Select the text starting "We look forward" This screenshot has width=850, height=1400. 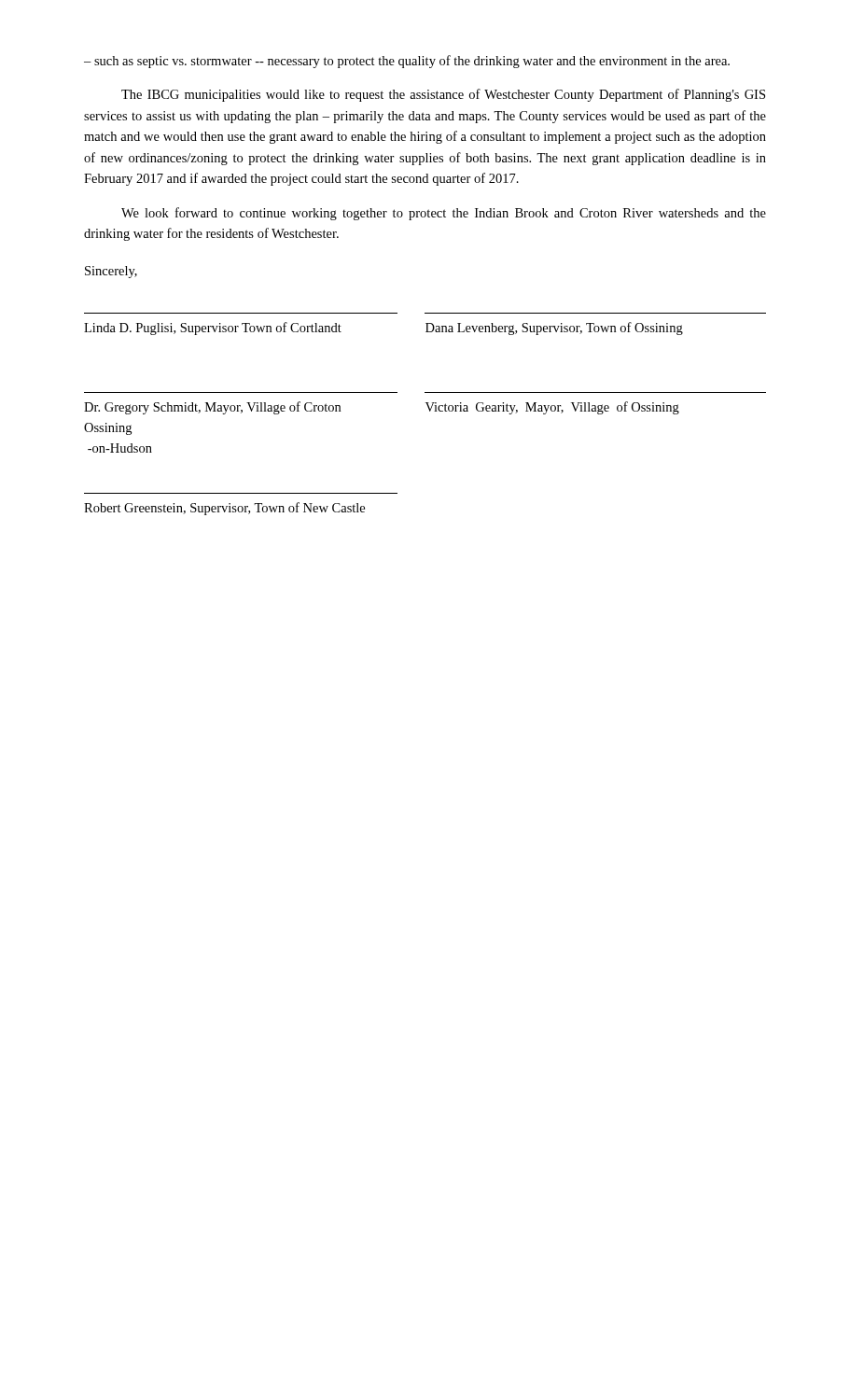[x=425, y=223]
